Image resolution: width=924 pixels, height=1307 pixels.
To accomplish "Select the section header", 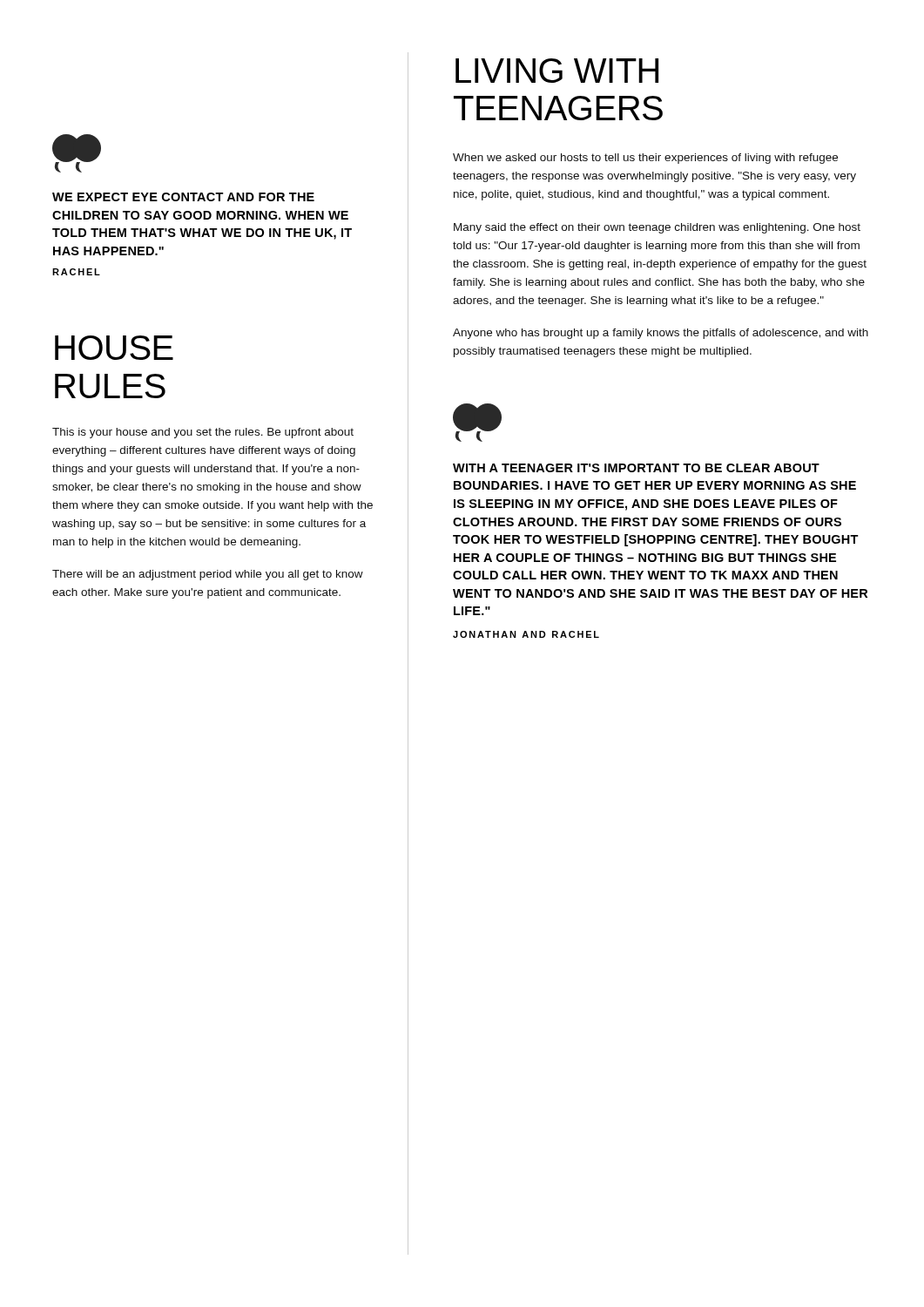I will click(x=113, y=367).
